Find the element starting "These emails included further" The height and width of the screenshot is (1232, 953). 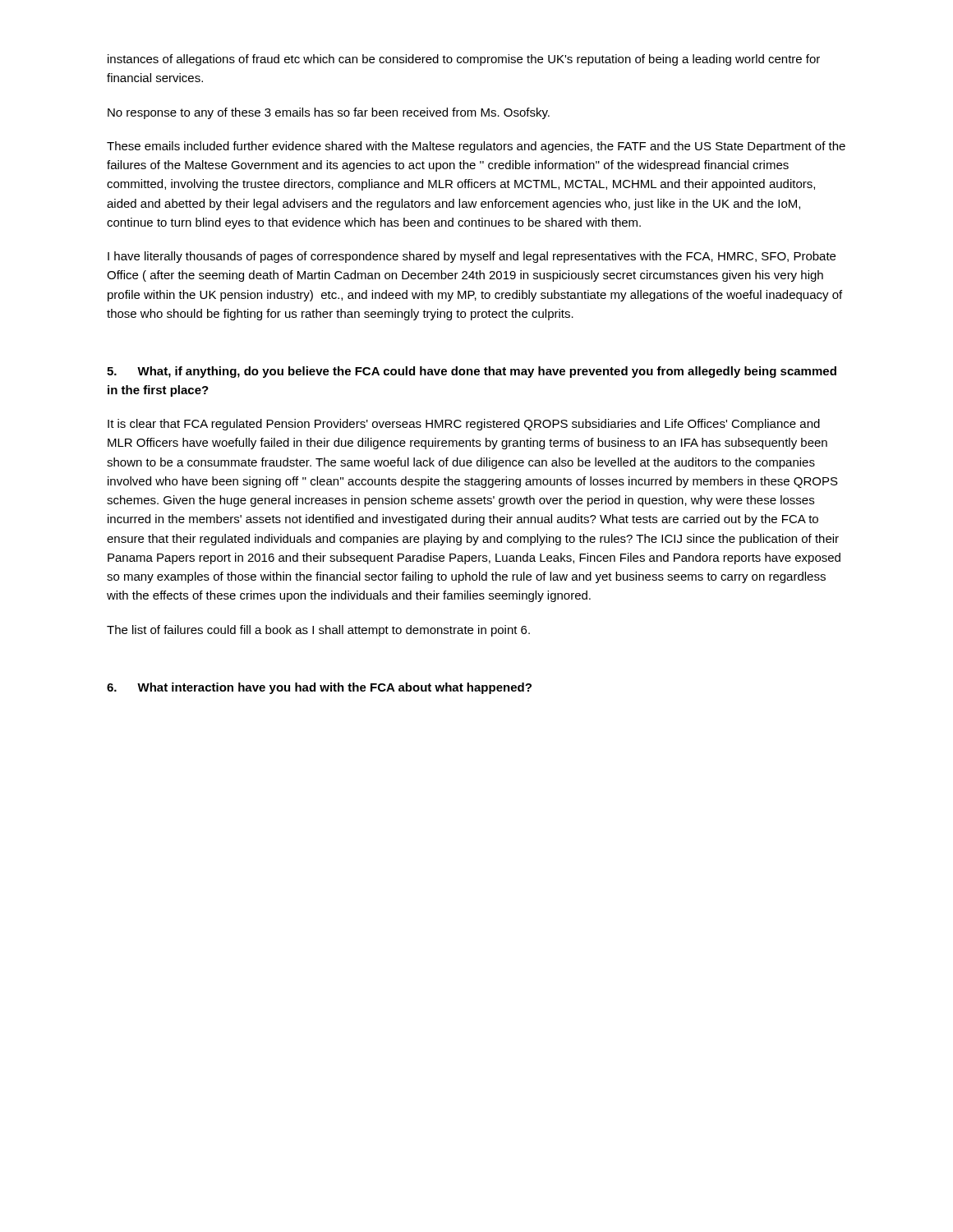(476, 184)
